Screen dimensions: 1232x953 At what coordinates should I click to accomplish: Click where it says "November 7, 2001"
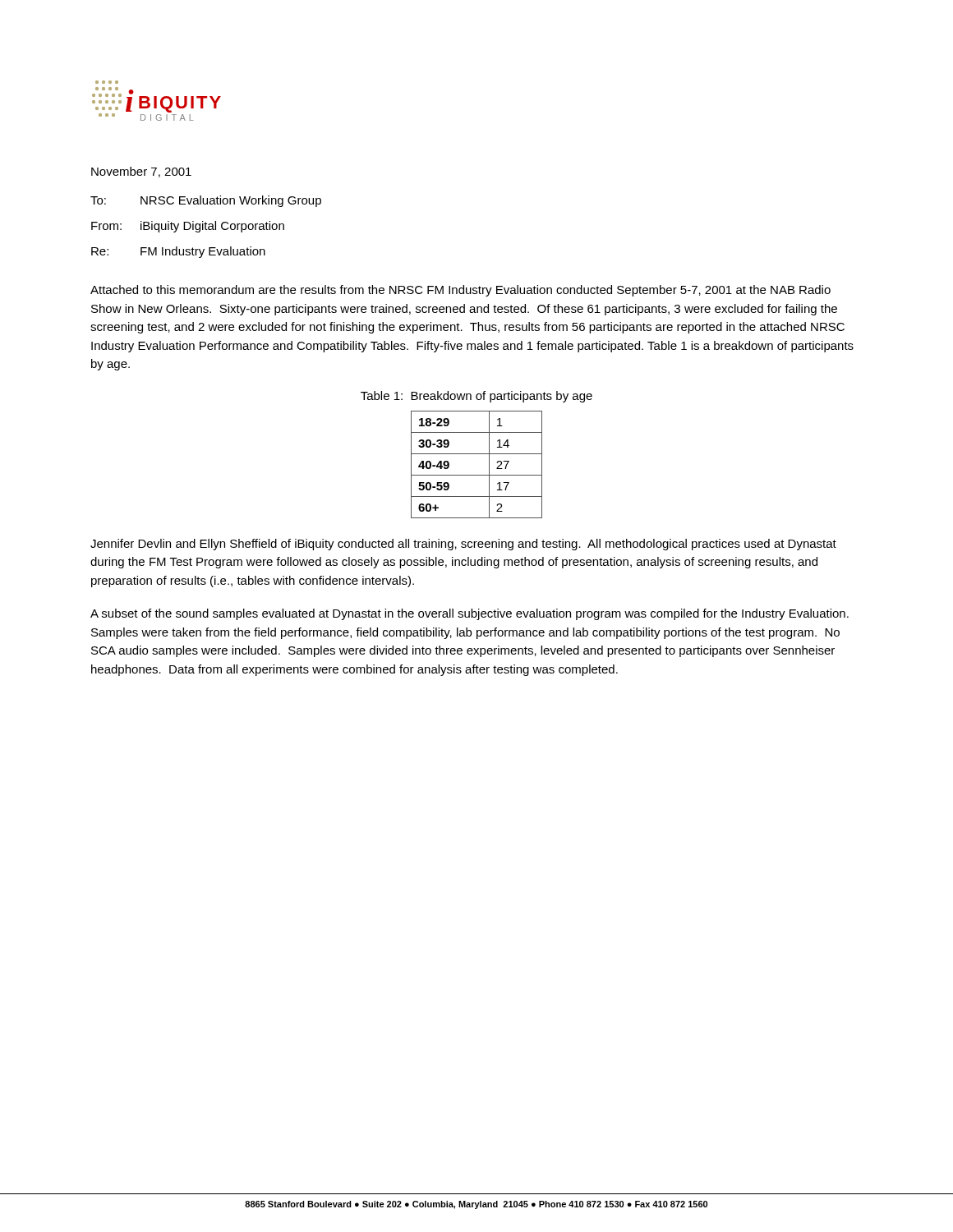(x=141, y=171)
